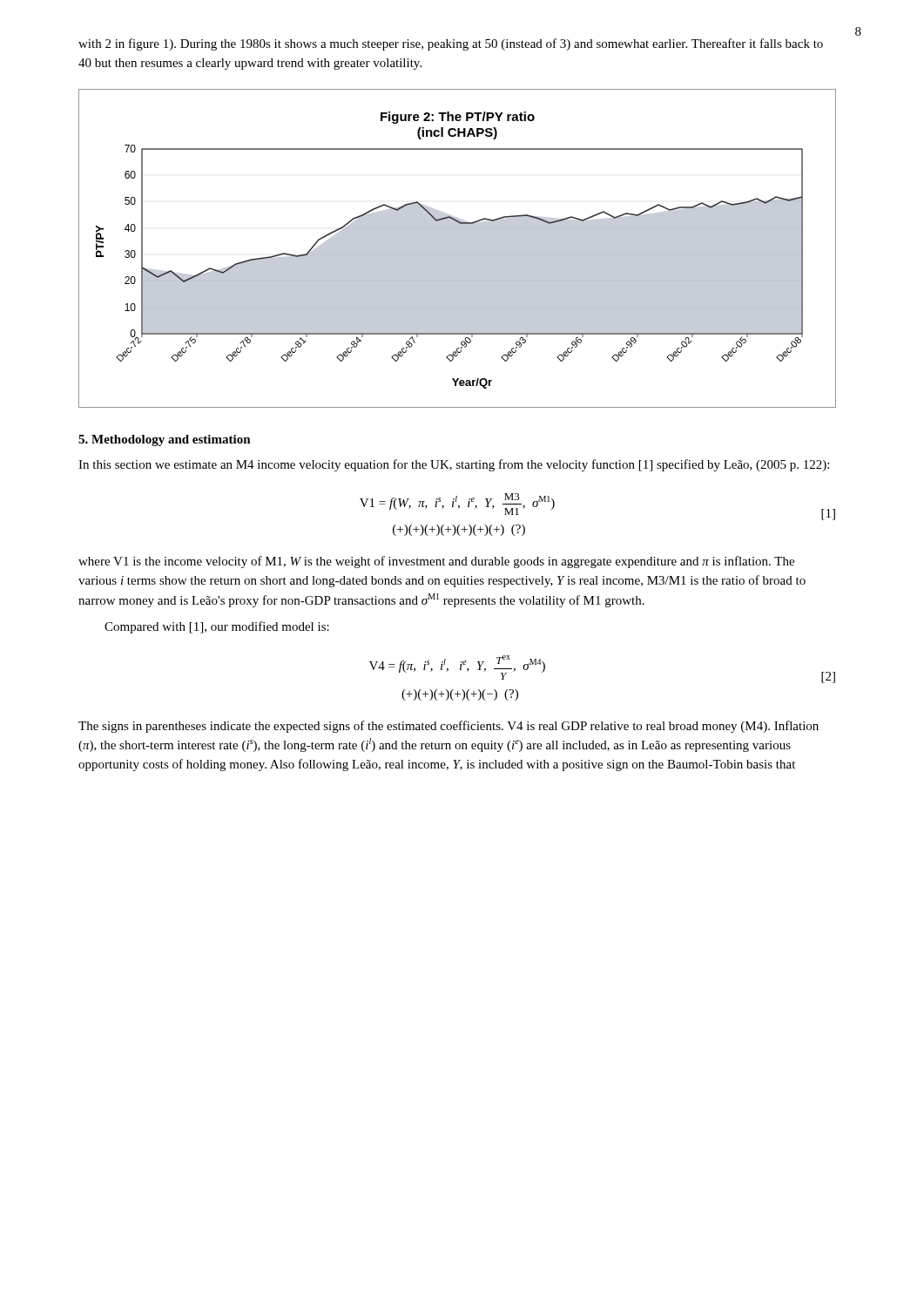This screenshot has width=924, height=1307.
Task: Locate a line chart
Action: (x=457, y=248)
